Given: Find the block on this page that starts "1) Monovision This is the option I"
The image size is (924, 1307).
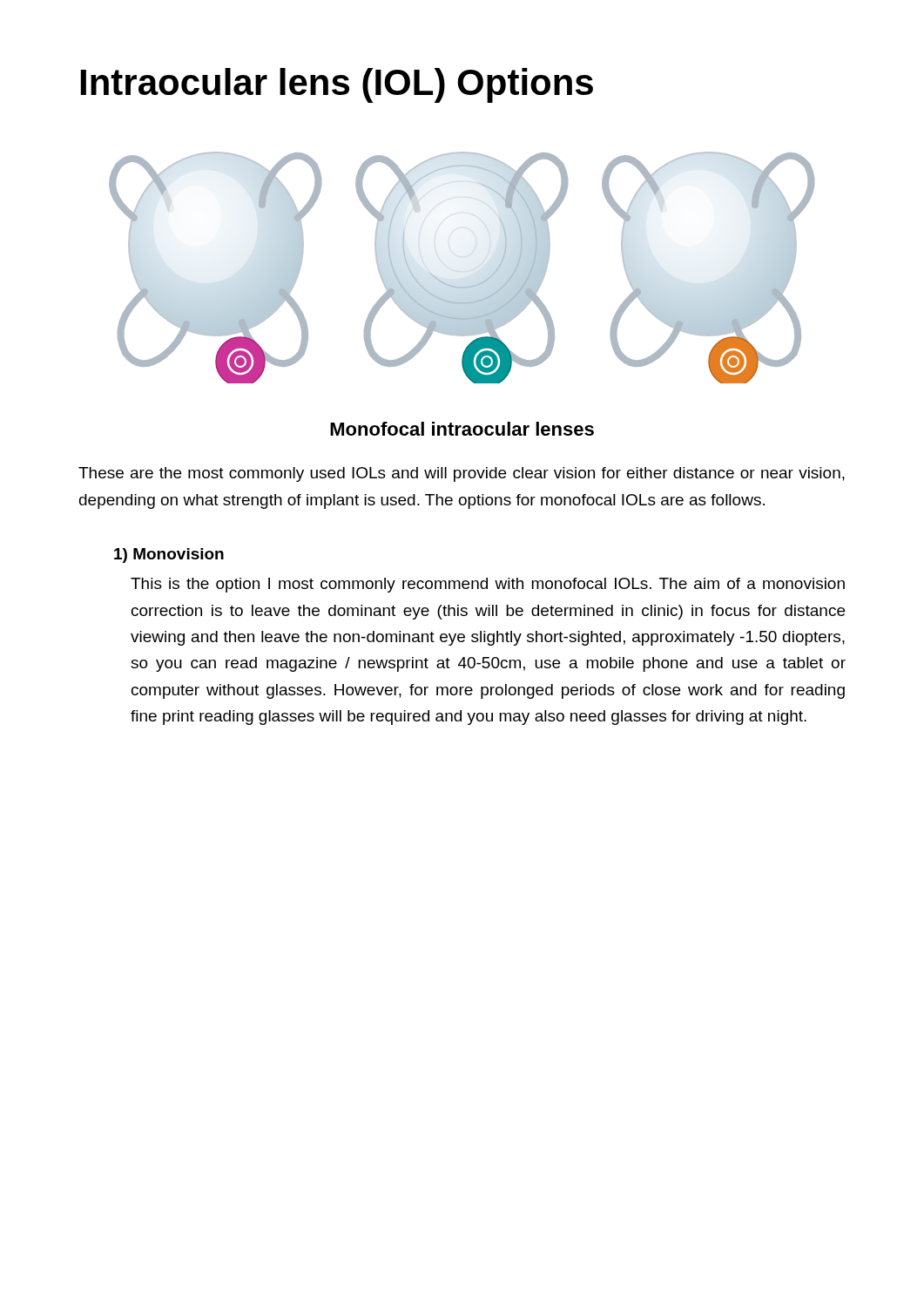Looking at the screenshot, I should pyautogui.click(x=479, y=637).
